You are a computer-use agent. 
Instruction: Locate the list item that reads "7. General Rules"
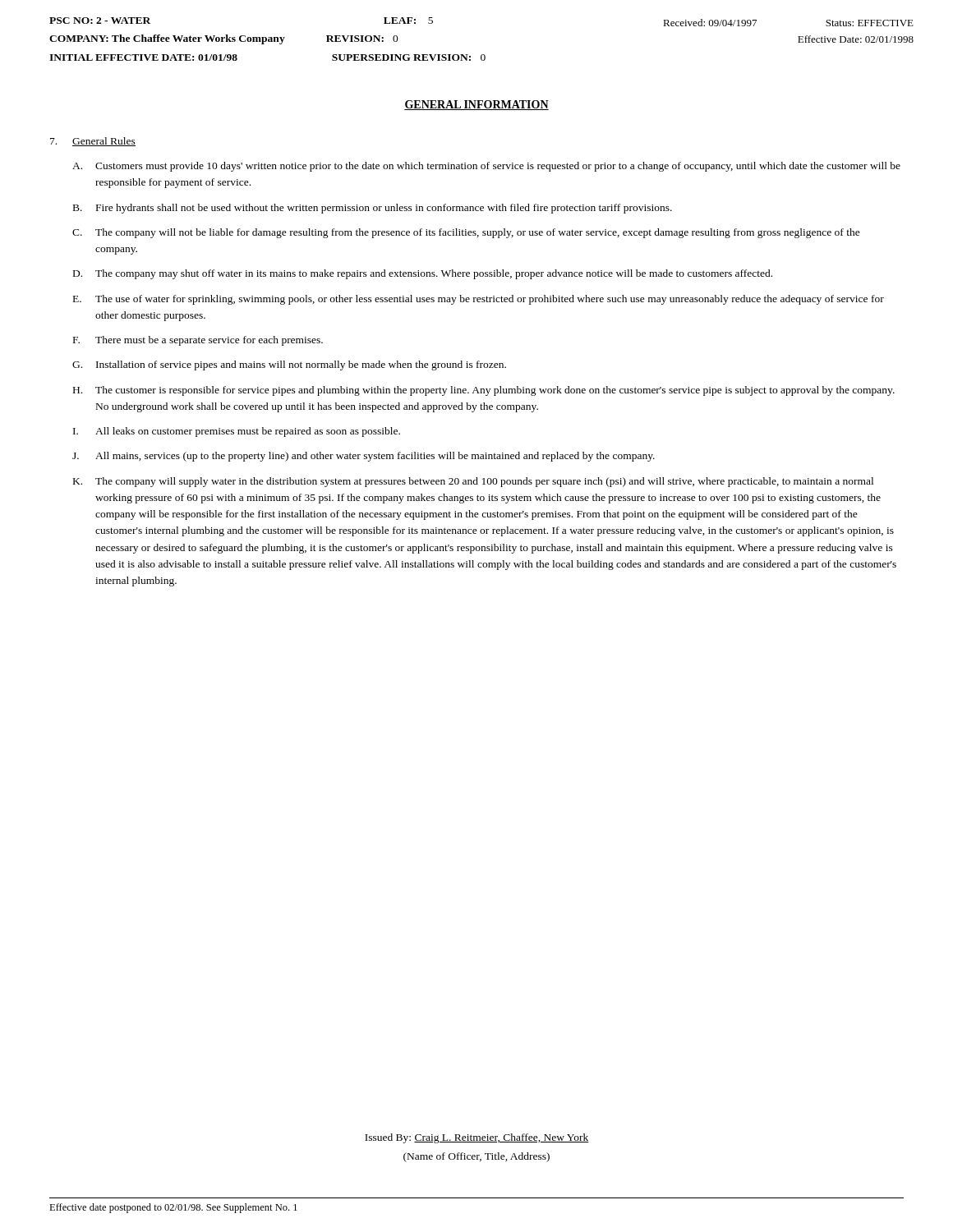[92, 141]
